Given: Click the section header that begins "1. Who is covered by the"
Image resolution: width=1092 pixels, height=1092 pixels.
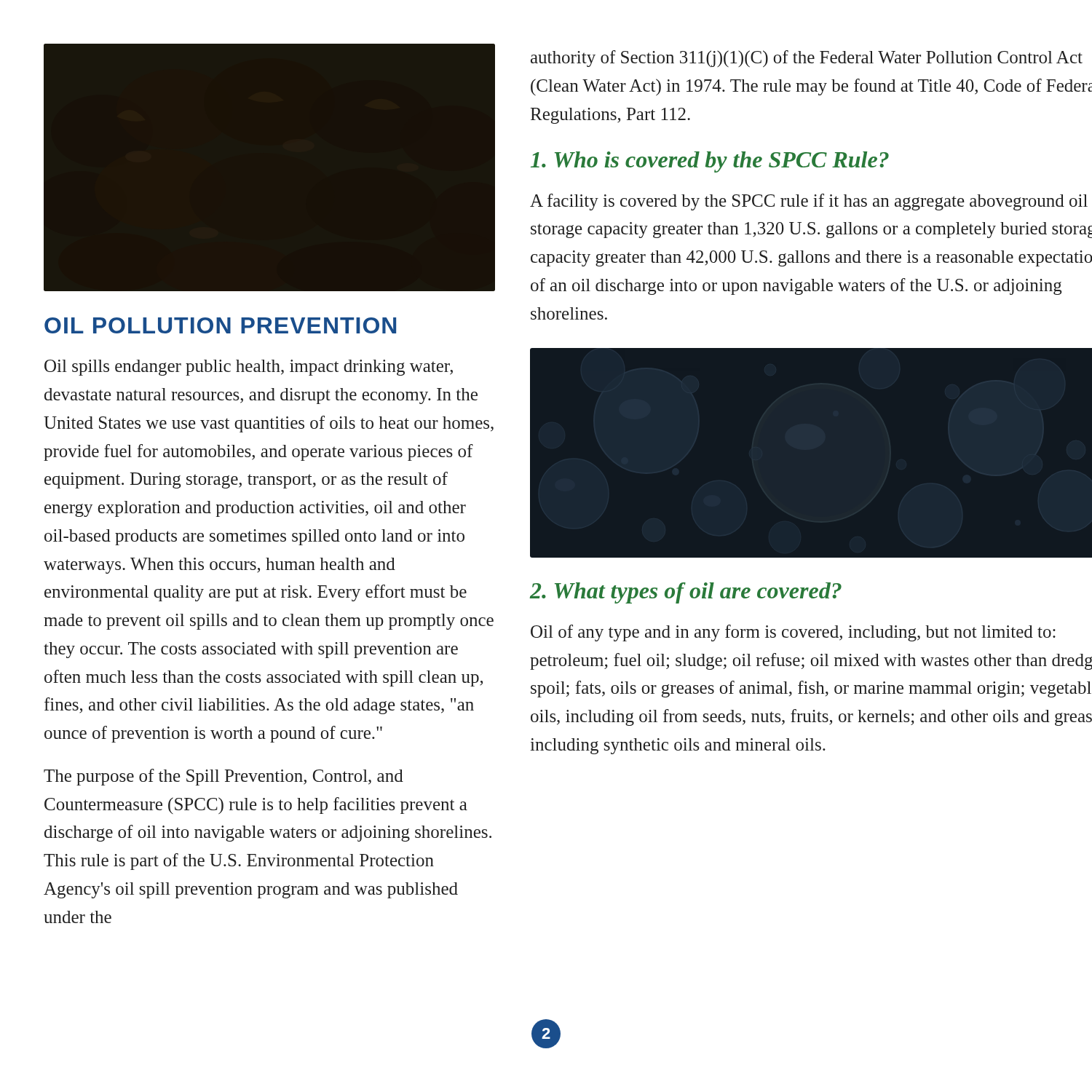Looking at the screenshot, I should (710, 160).
